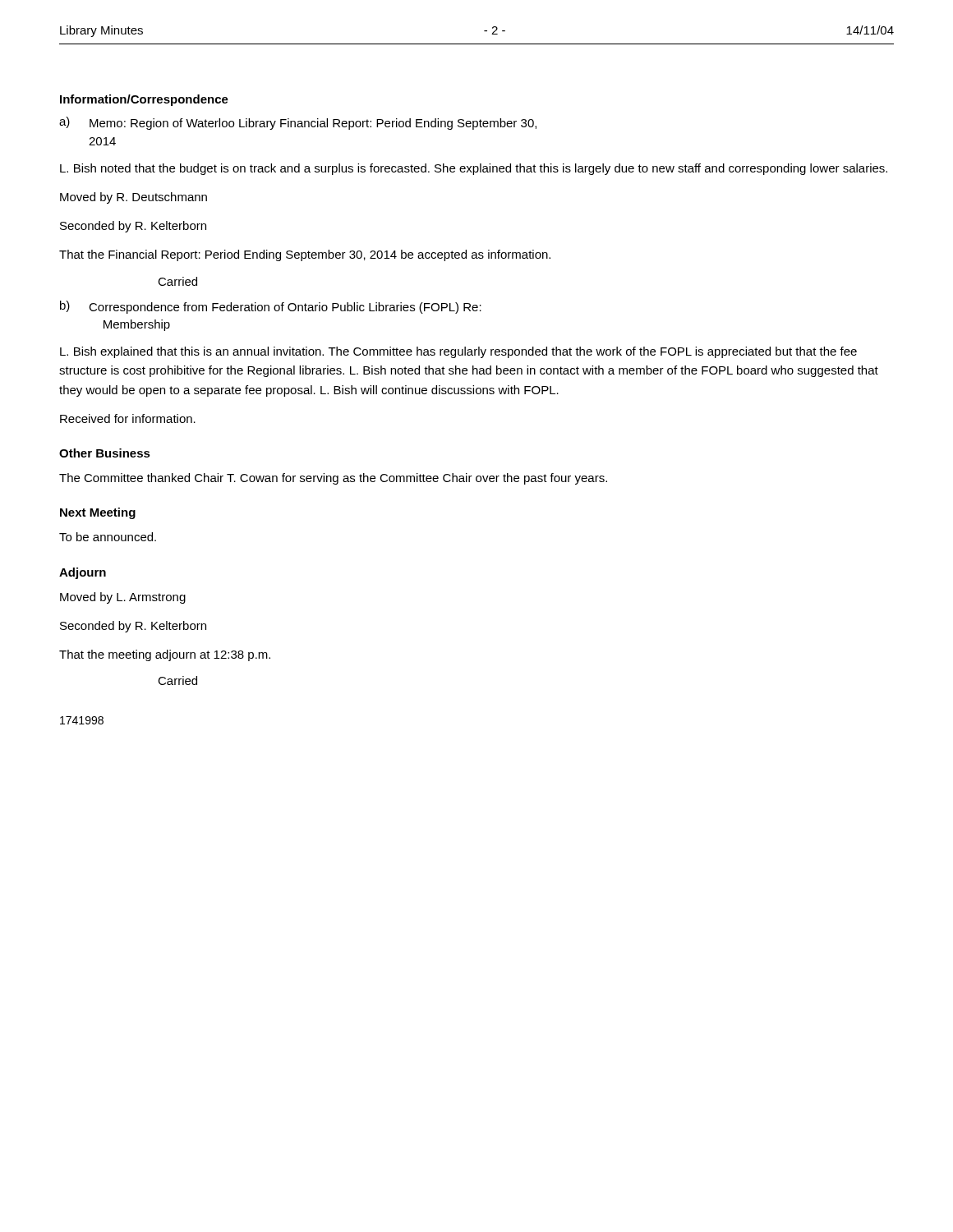Click on the text block with the text "L. Bish noted that the budget"

tap(474, 168)
